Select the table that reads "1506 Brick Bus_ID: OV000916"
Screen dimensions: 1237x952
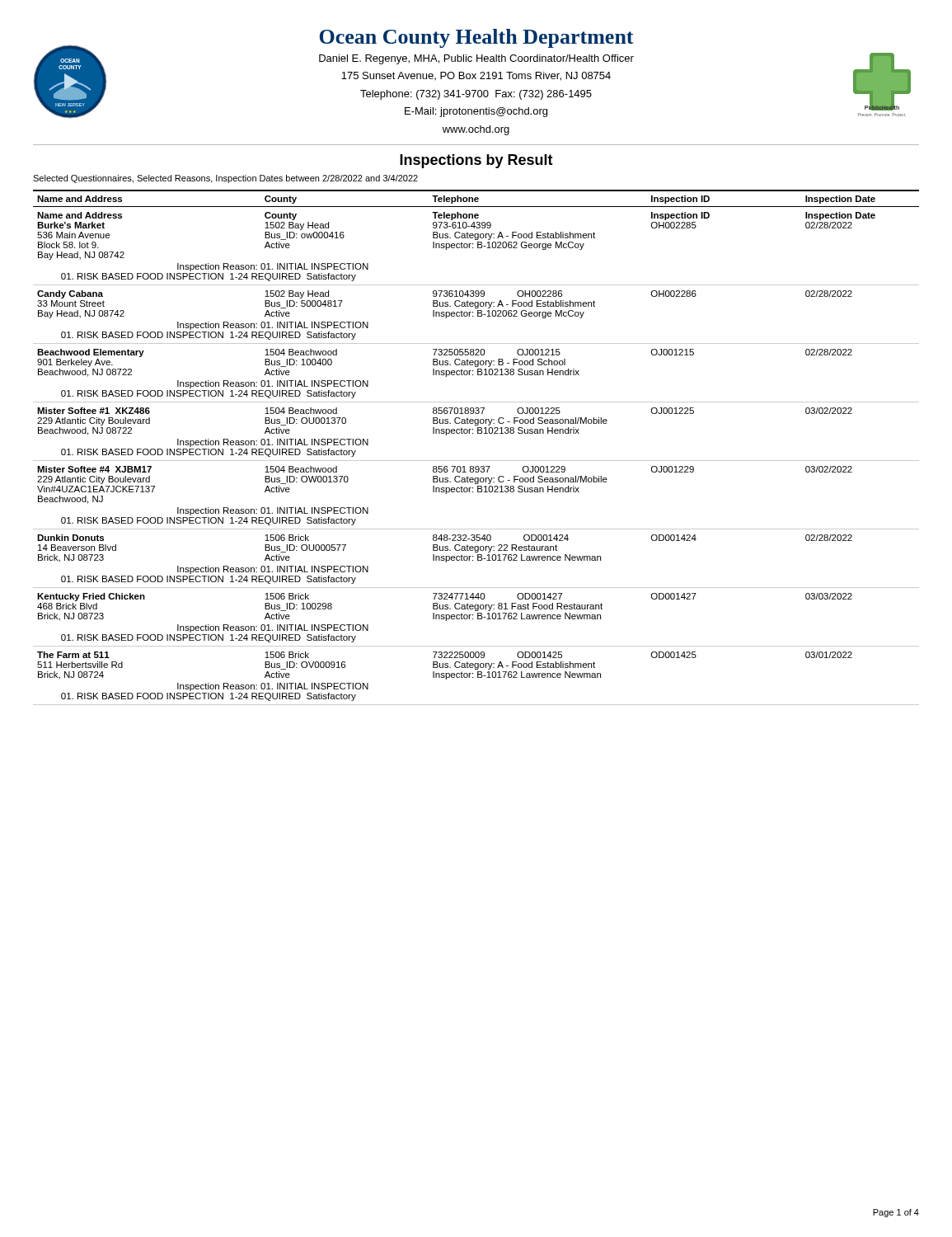coord(476,448)
